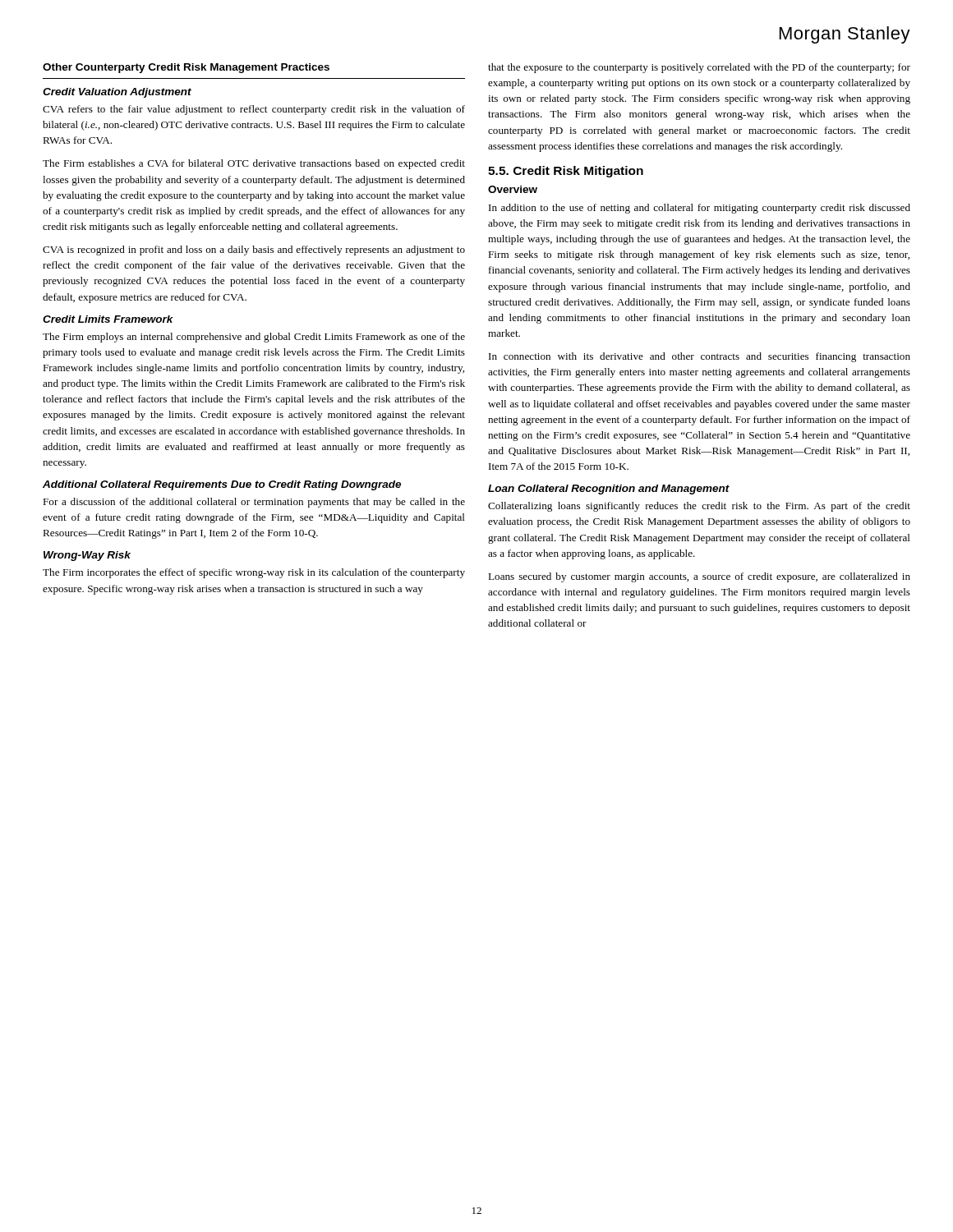Click the passage that begins "In connection with its derivative"
The image size is (953, 1232).
(699, 411)
